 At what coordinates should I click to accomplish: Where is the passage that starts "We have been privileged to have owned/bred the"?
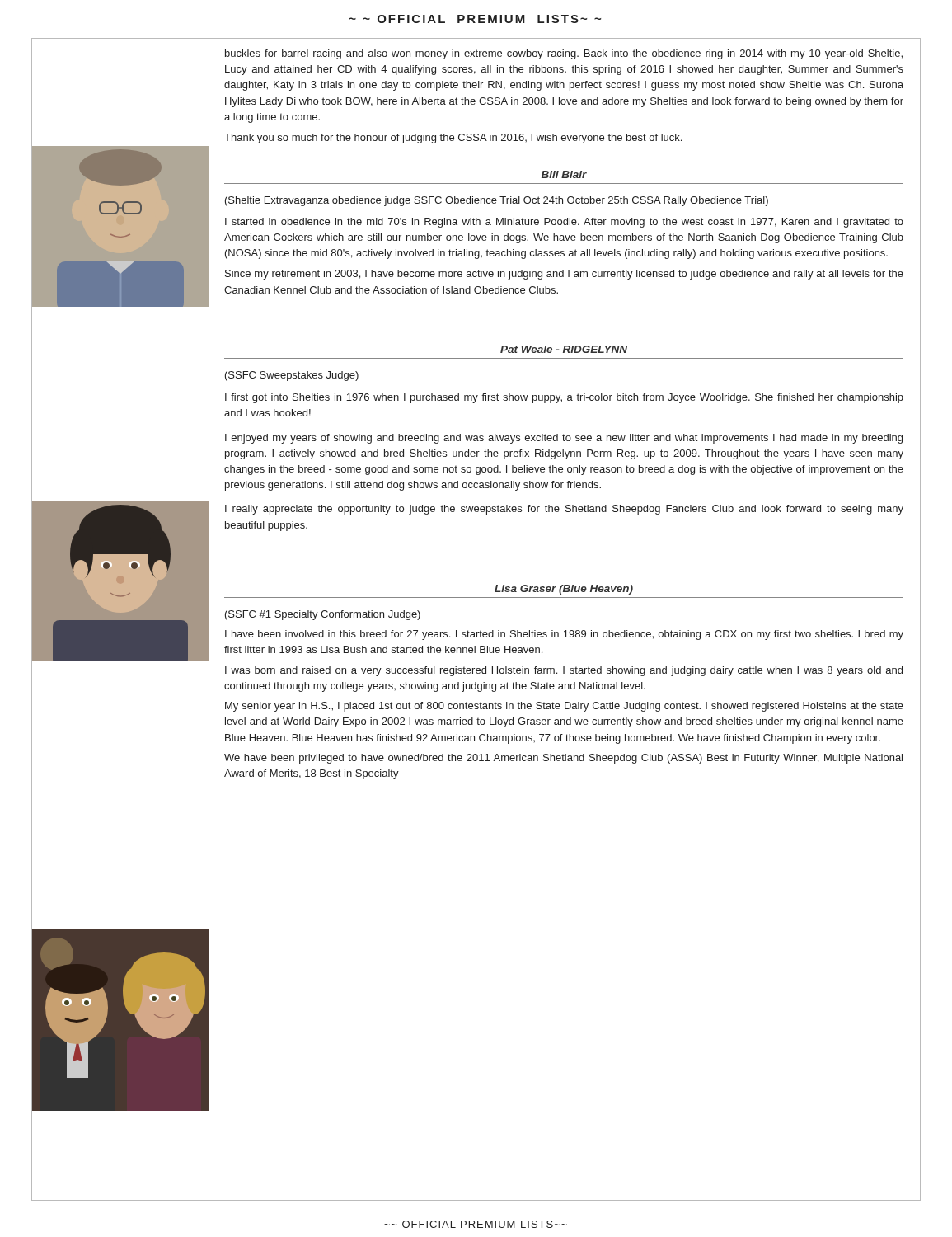point(564,765)
